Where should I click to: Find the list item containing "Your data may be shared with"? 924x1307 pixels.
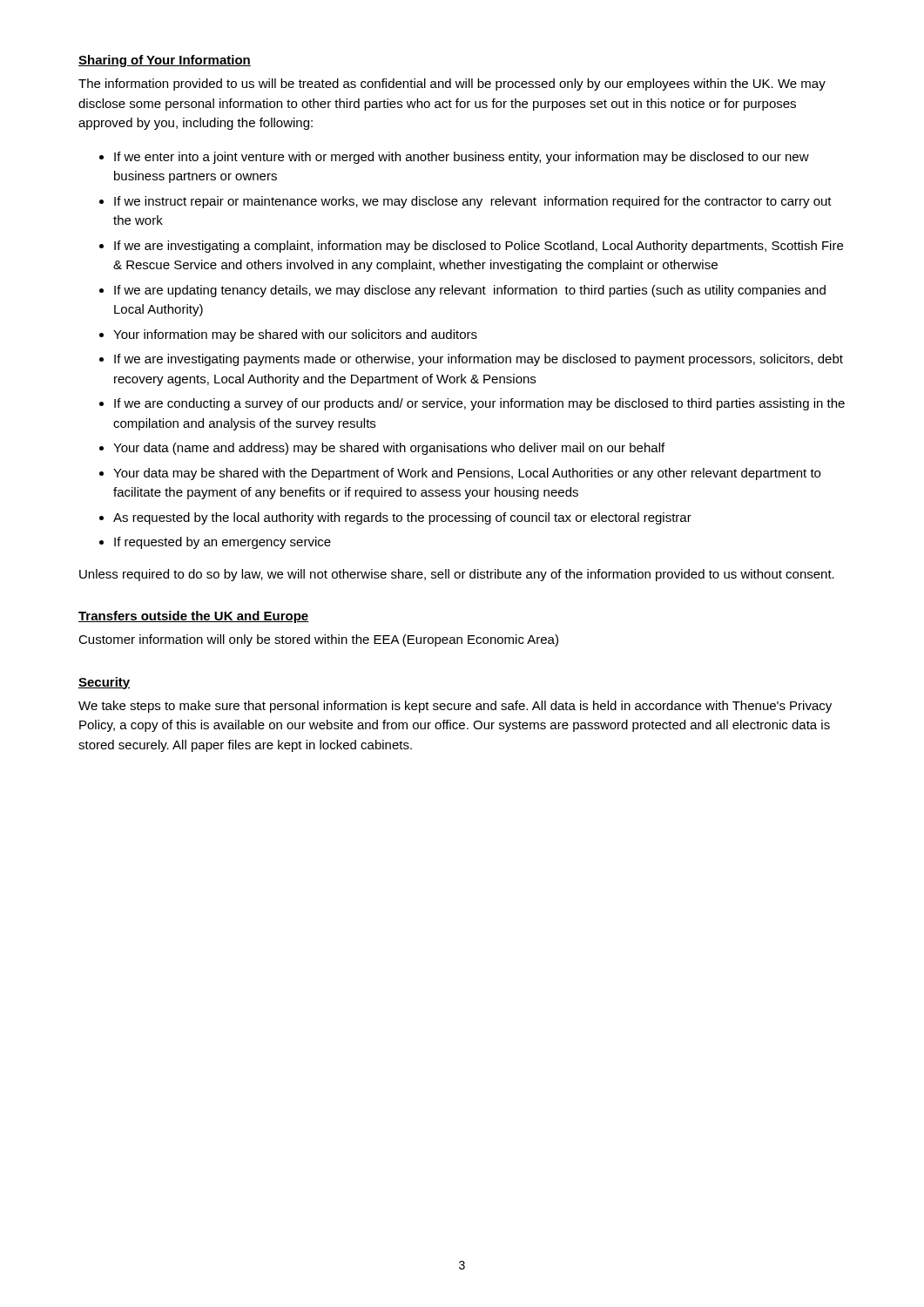[467, 482]
